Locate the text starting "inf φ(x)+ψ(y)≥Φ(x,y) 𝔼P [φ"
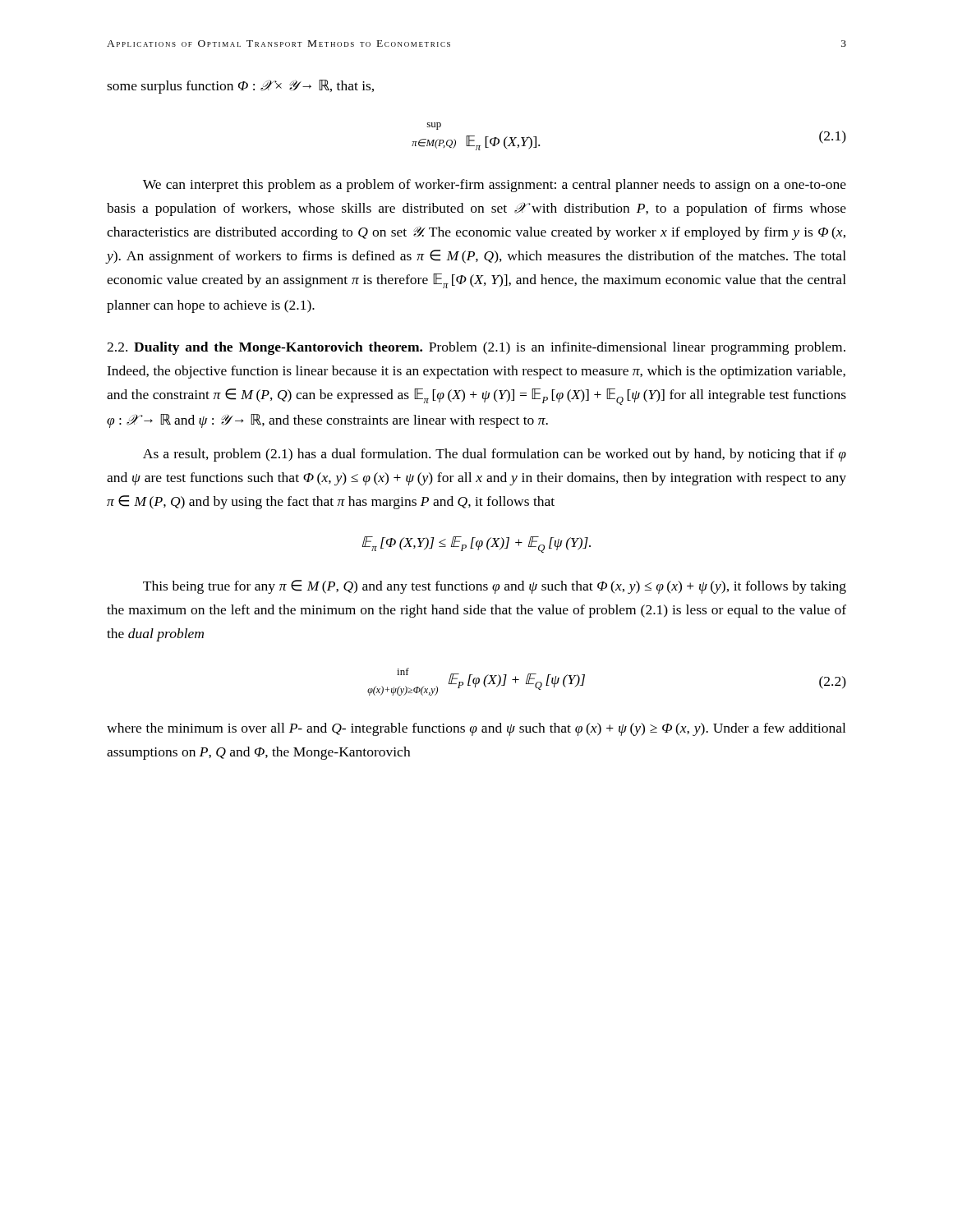The height and width of the screenshot is (1232, 953). [x=474, y=681]
